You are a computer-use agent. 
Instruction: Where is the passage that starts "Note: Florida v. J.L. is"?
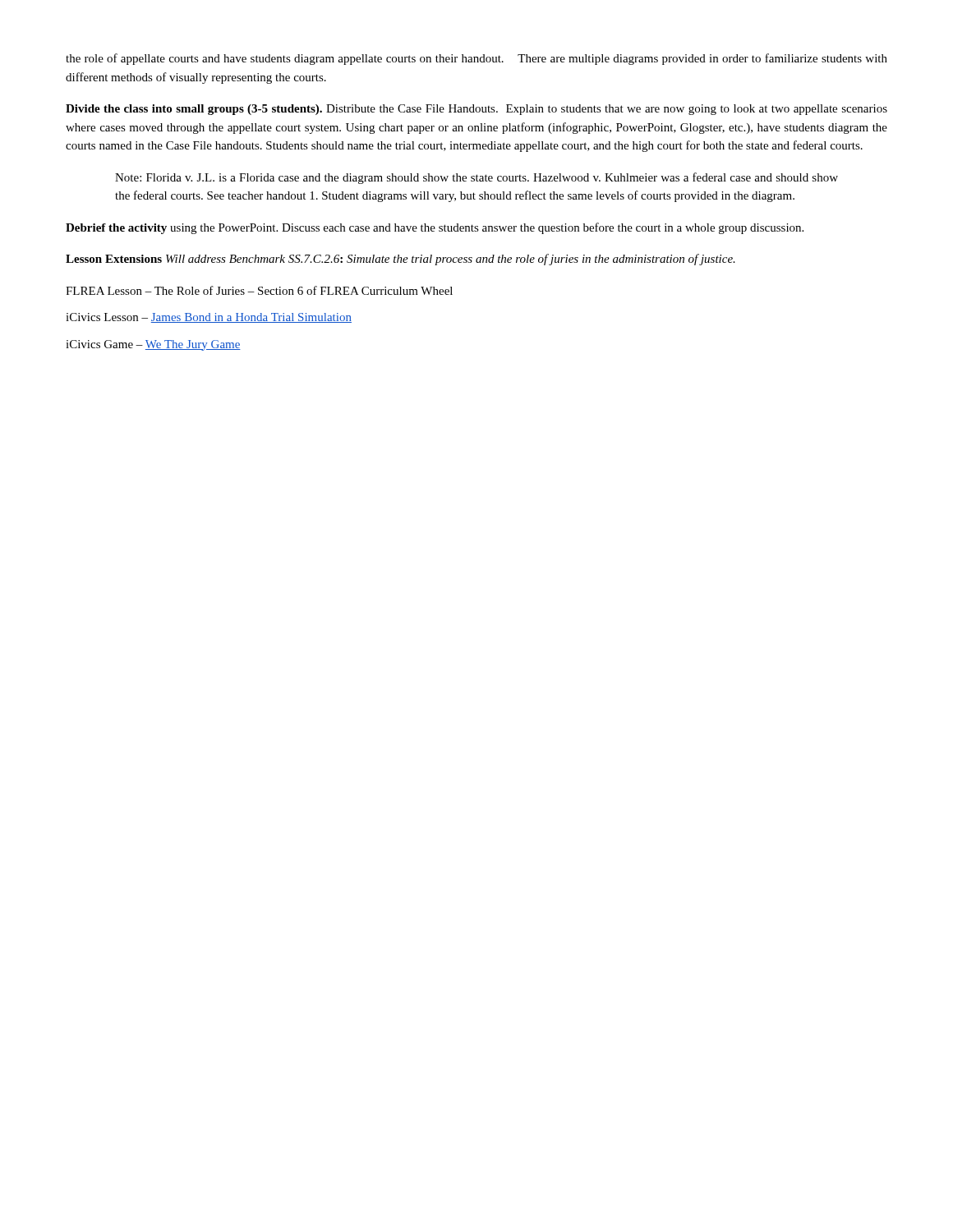(x=476, y=186)
